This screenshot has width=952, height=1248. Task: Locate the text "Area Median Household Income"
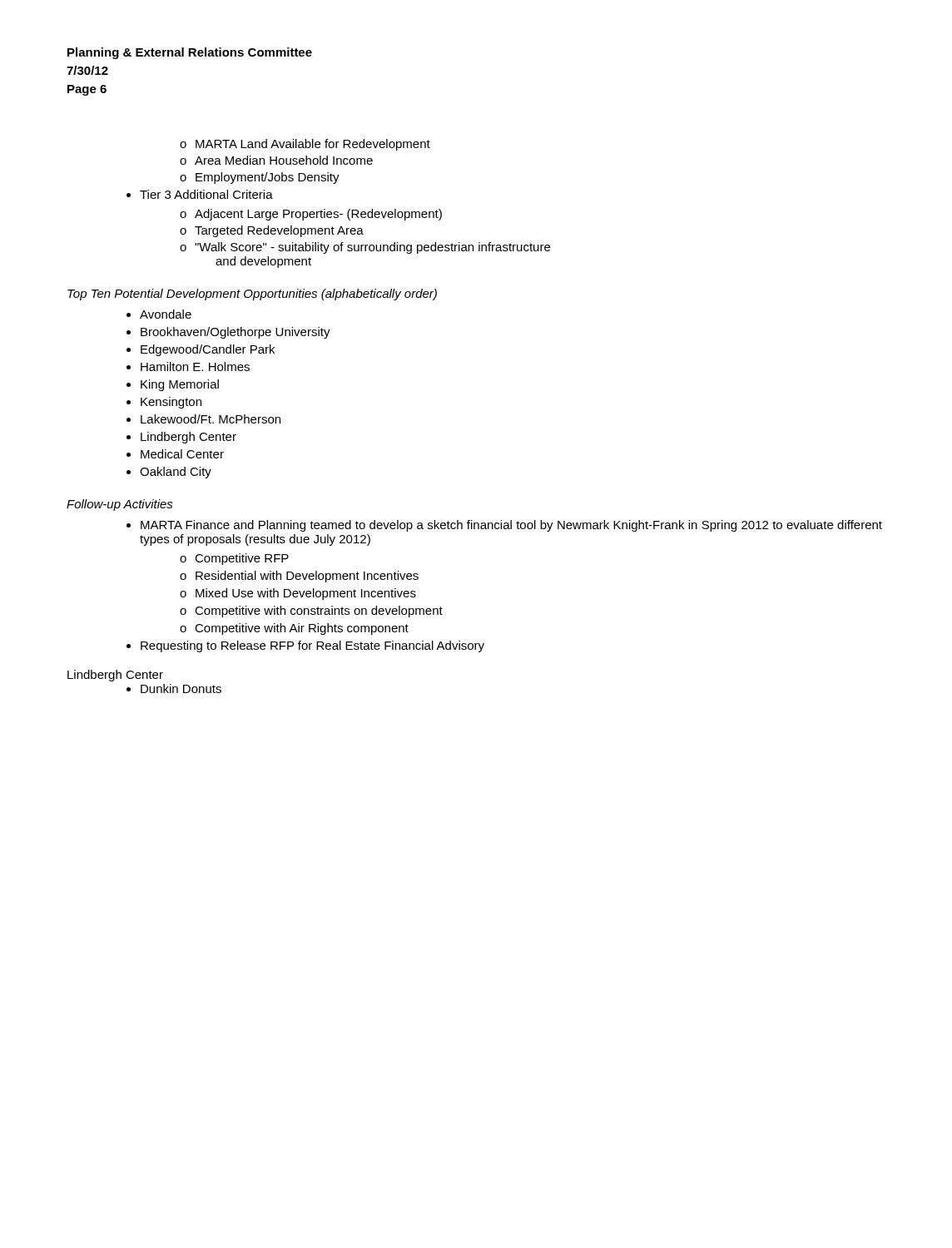click(276, 160)
